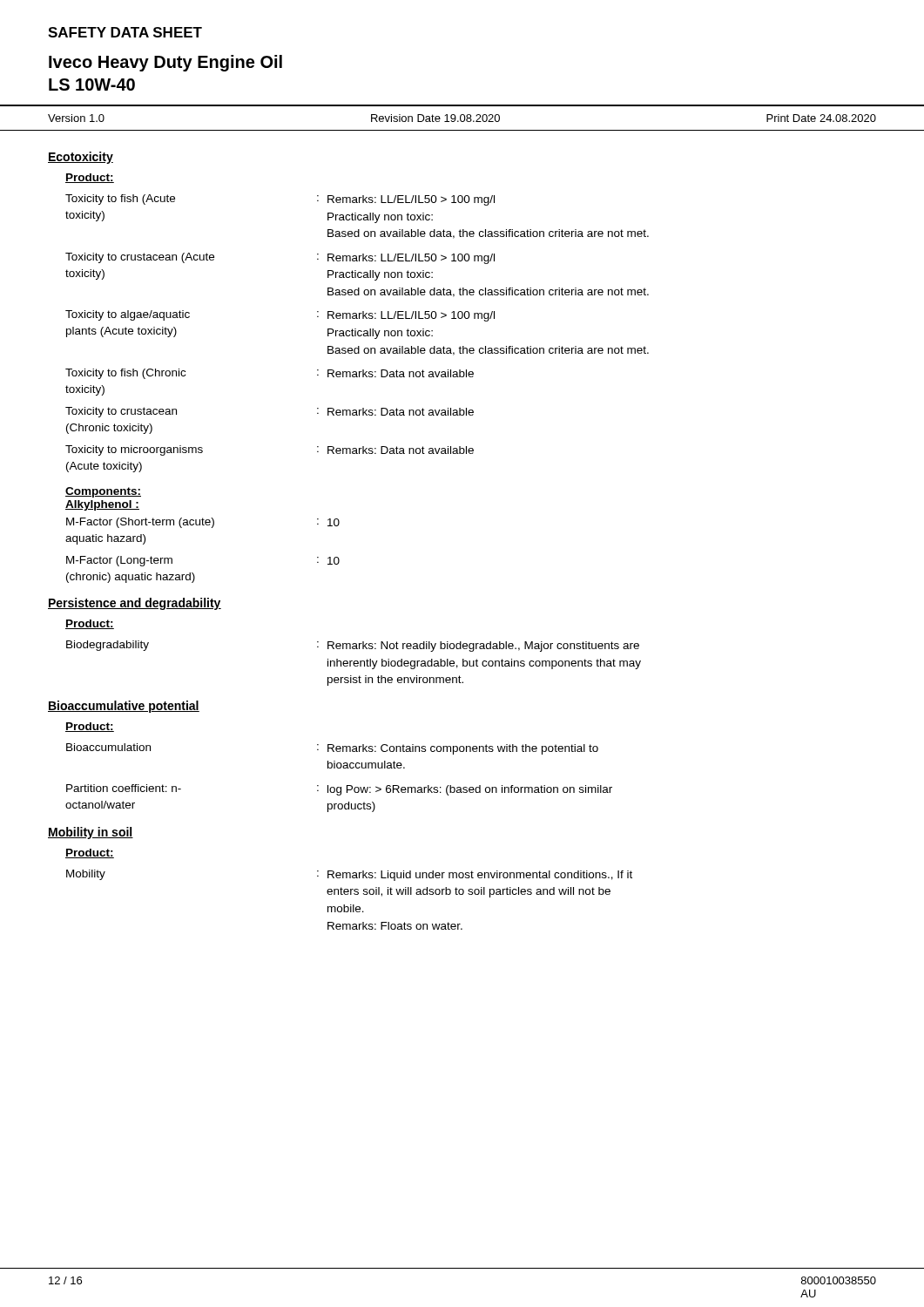Select the text block starting "Components:Alkylphenol :"
Viewport: 924px width, 1307px height.
[103, 492]
